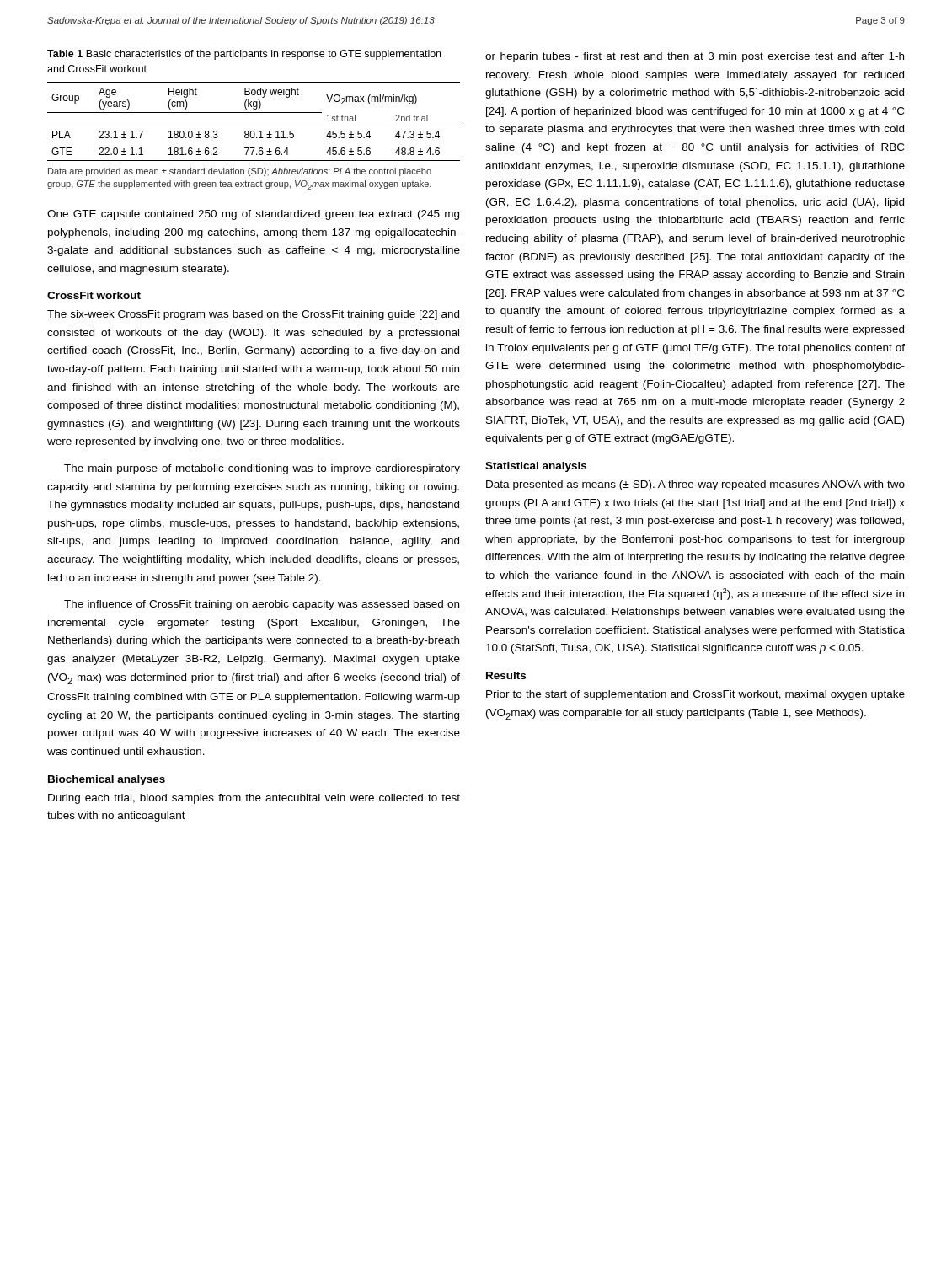The width and height of the screenshot is (952, 1264).
Task: Select the table that reads "1st trial"
Action: click(x=254, y=121)
